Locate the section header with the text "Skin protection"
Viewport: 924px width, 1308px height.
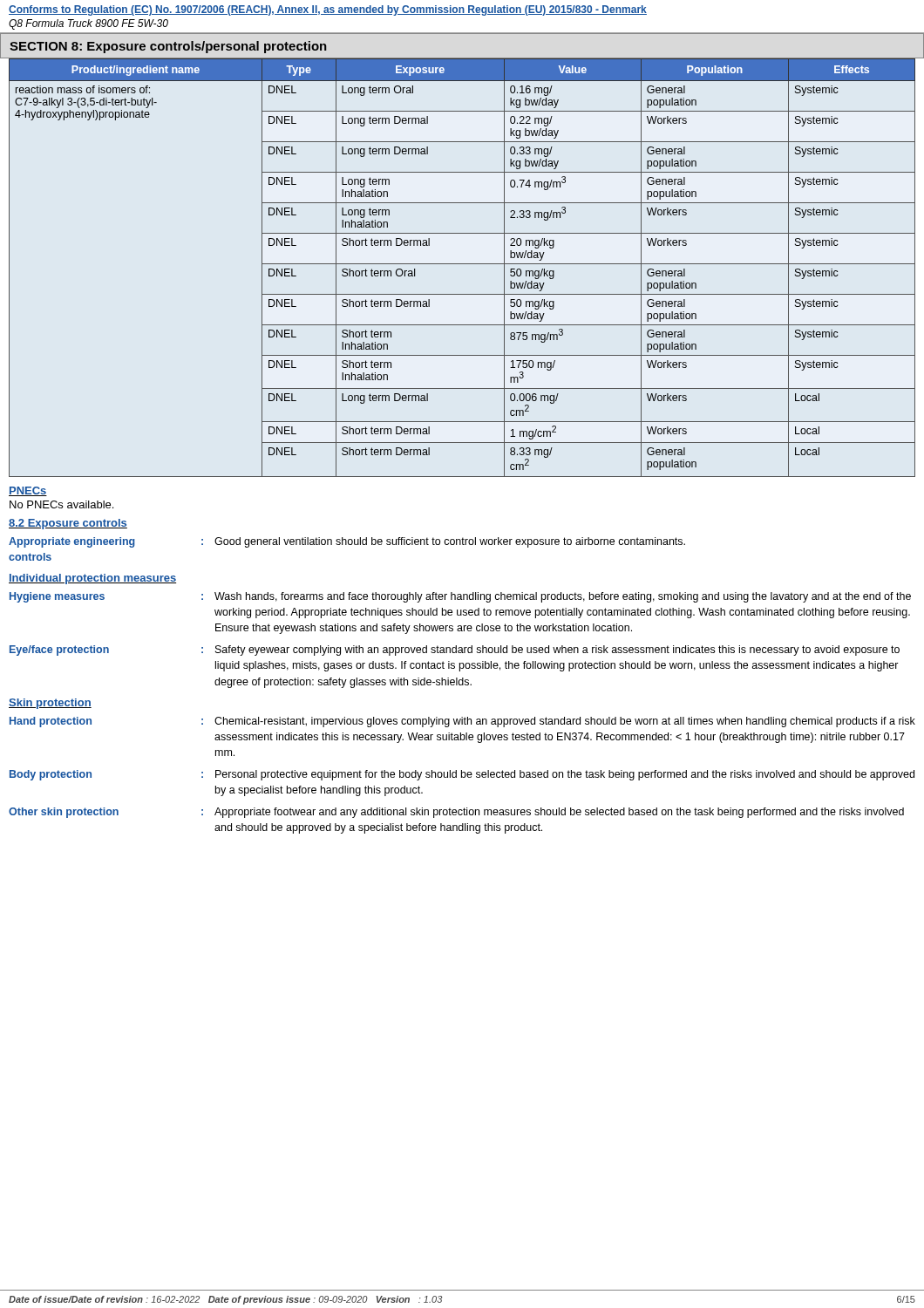(50, 702)
